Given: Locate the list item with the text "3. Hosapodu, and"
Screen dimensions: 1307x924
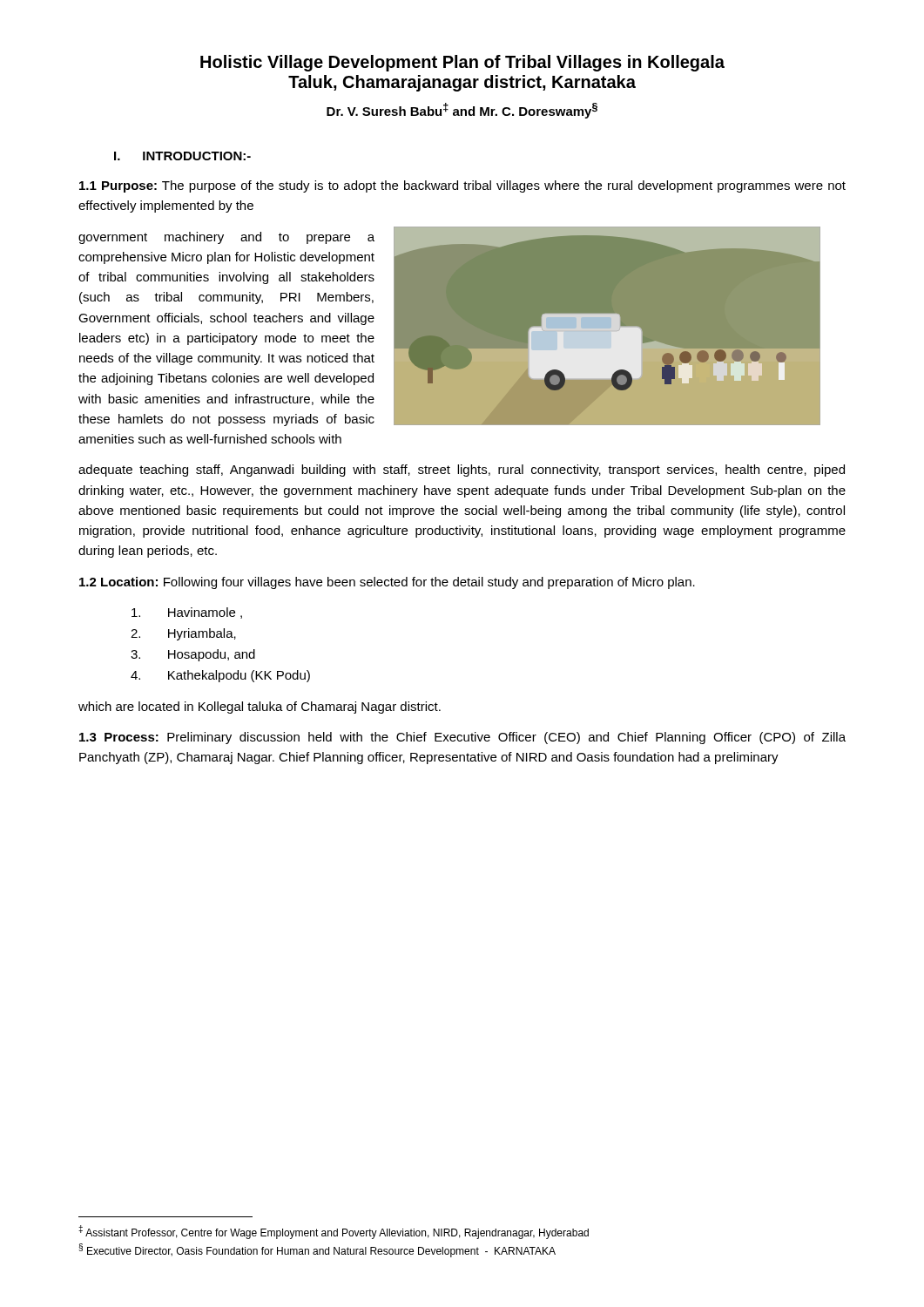Looking at the screenshot, I should [x=193, y=654].
